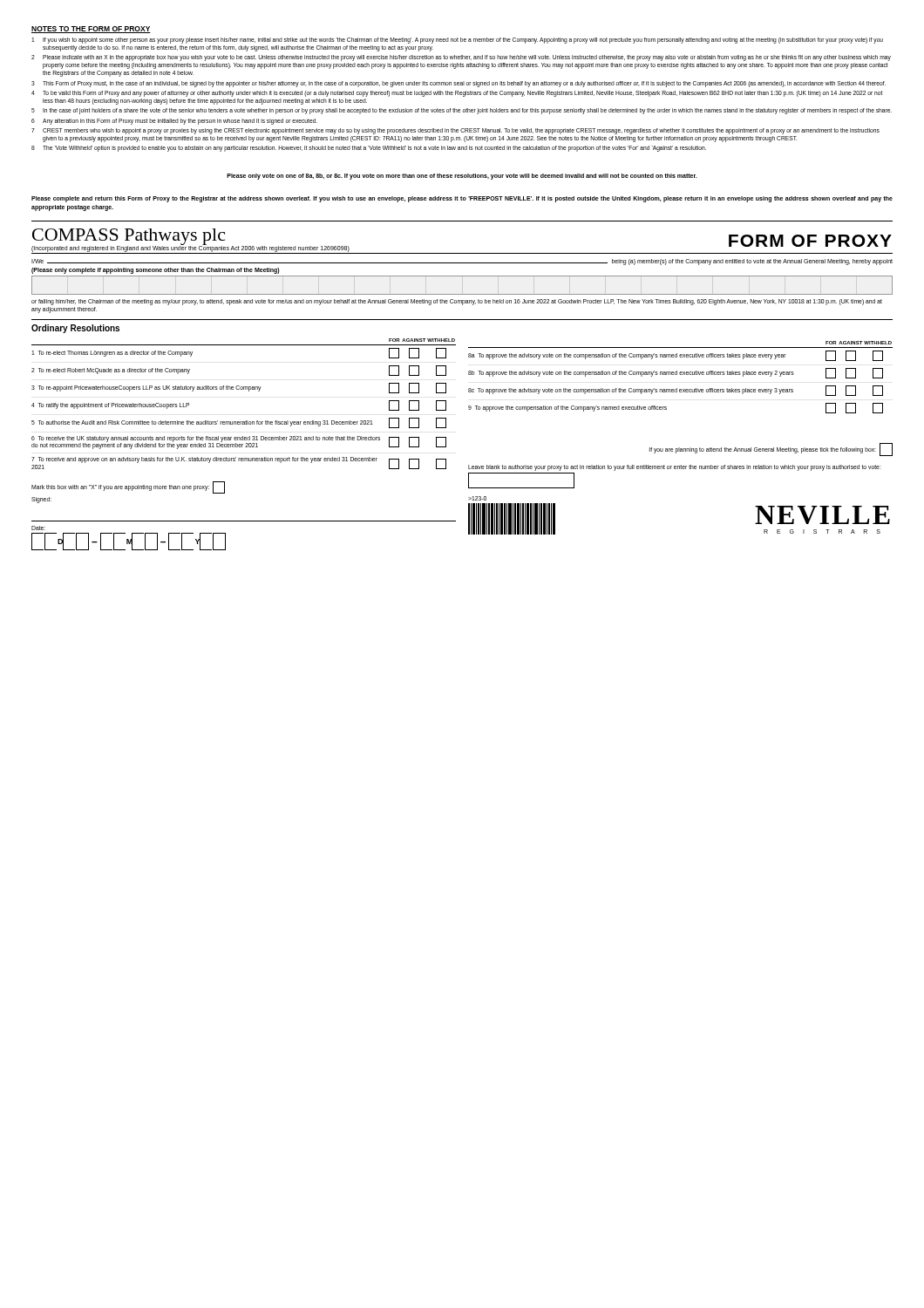Screen dimensions: 1308x924
Task: Point to the block beginning "(Please only complete"
Action: pyautogui.click(x=156, y=270)
